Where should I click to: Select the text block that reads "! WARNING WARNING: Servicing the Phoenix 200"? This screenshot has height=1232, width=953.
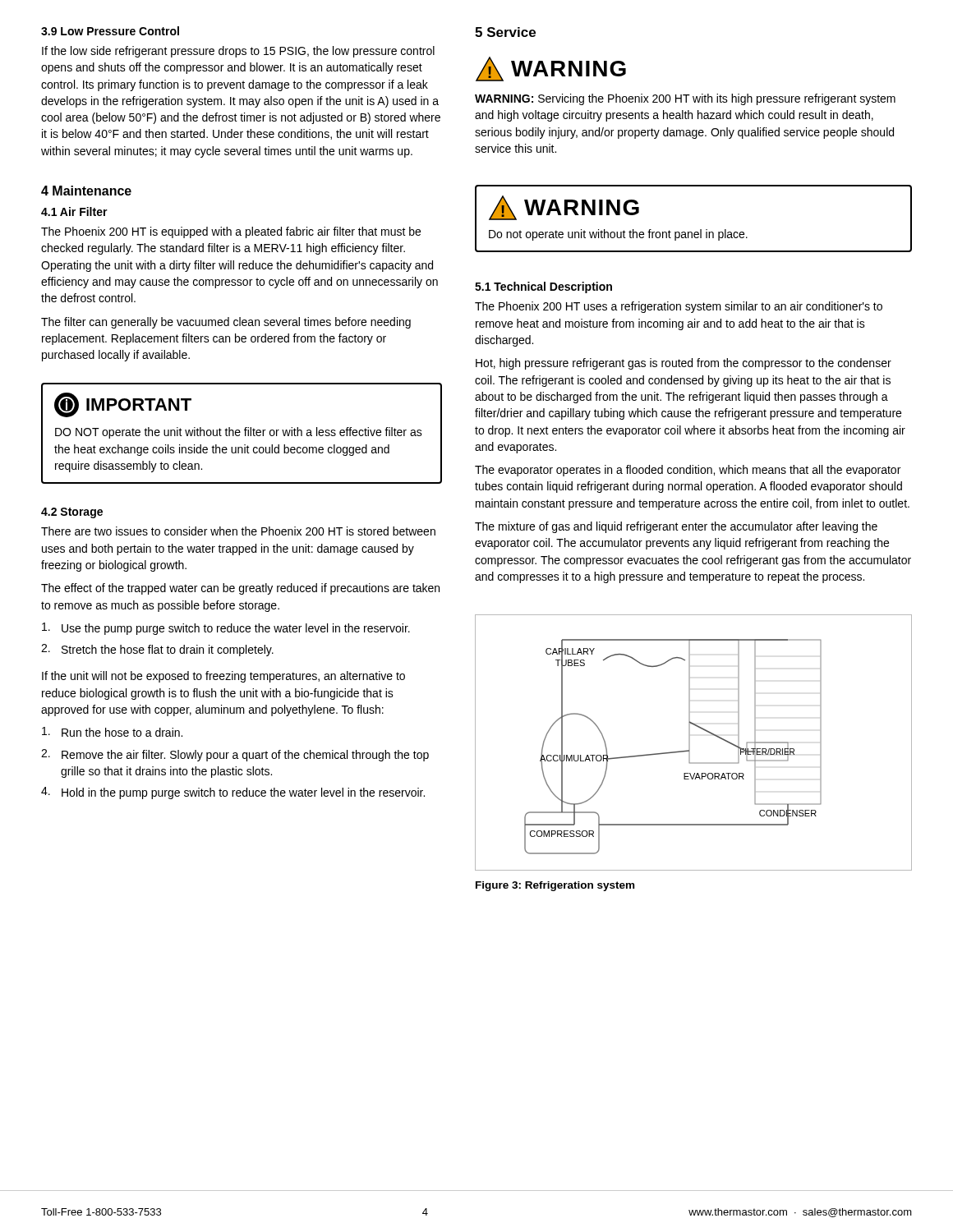(693, 108)
